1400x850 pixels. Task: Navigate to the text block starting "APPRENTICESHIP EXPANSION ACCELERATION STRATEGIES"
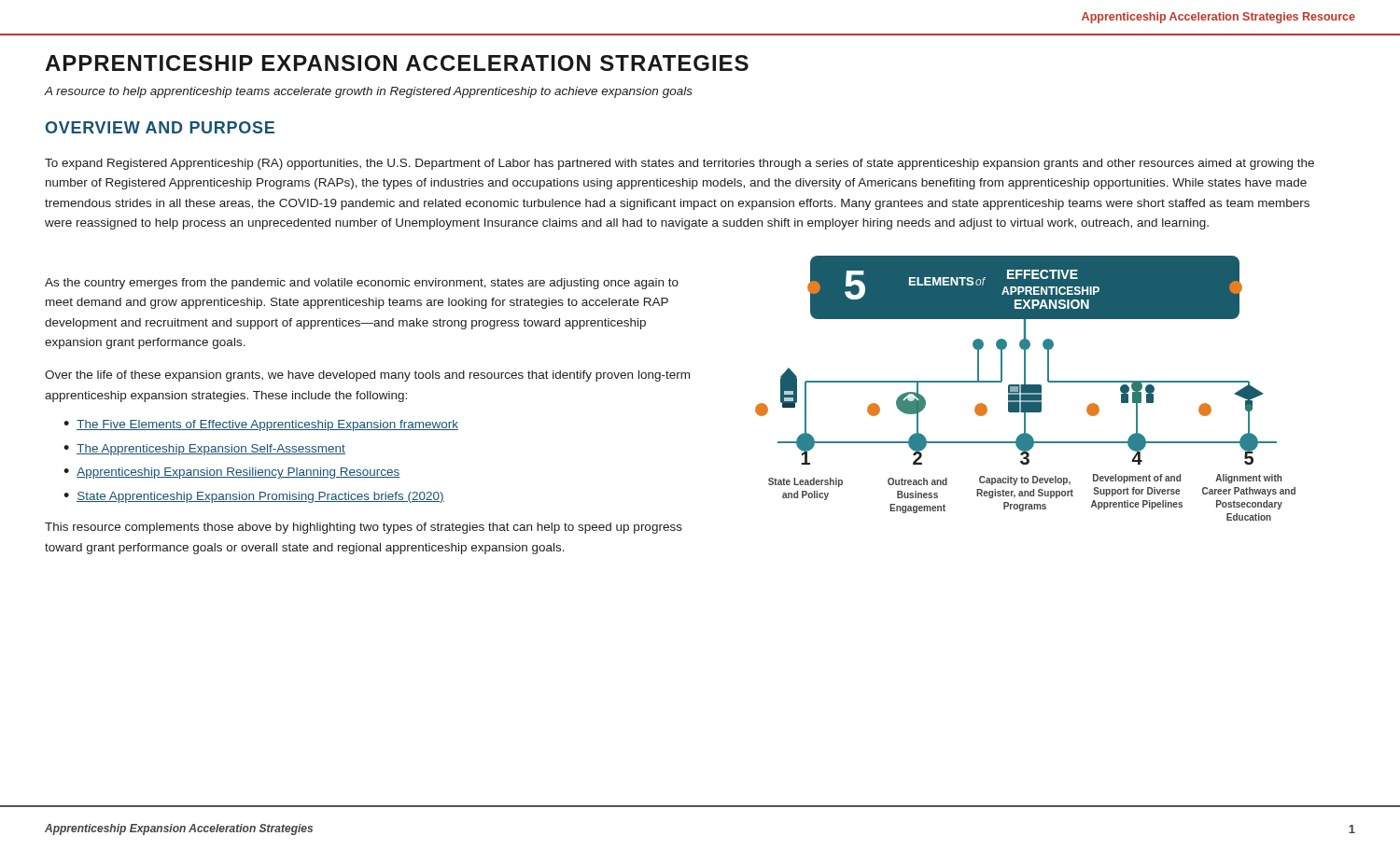point(397,63)
